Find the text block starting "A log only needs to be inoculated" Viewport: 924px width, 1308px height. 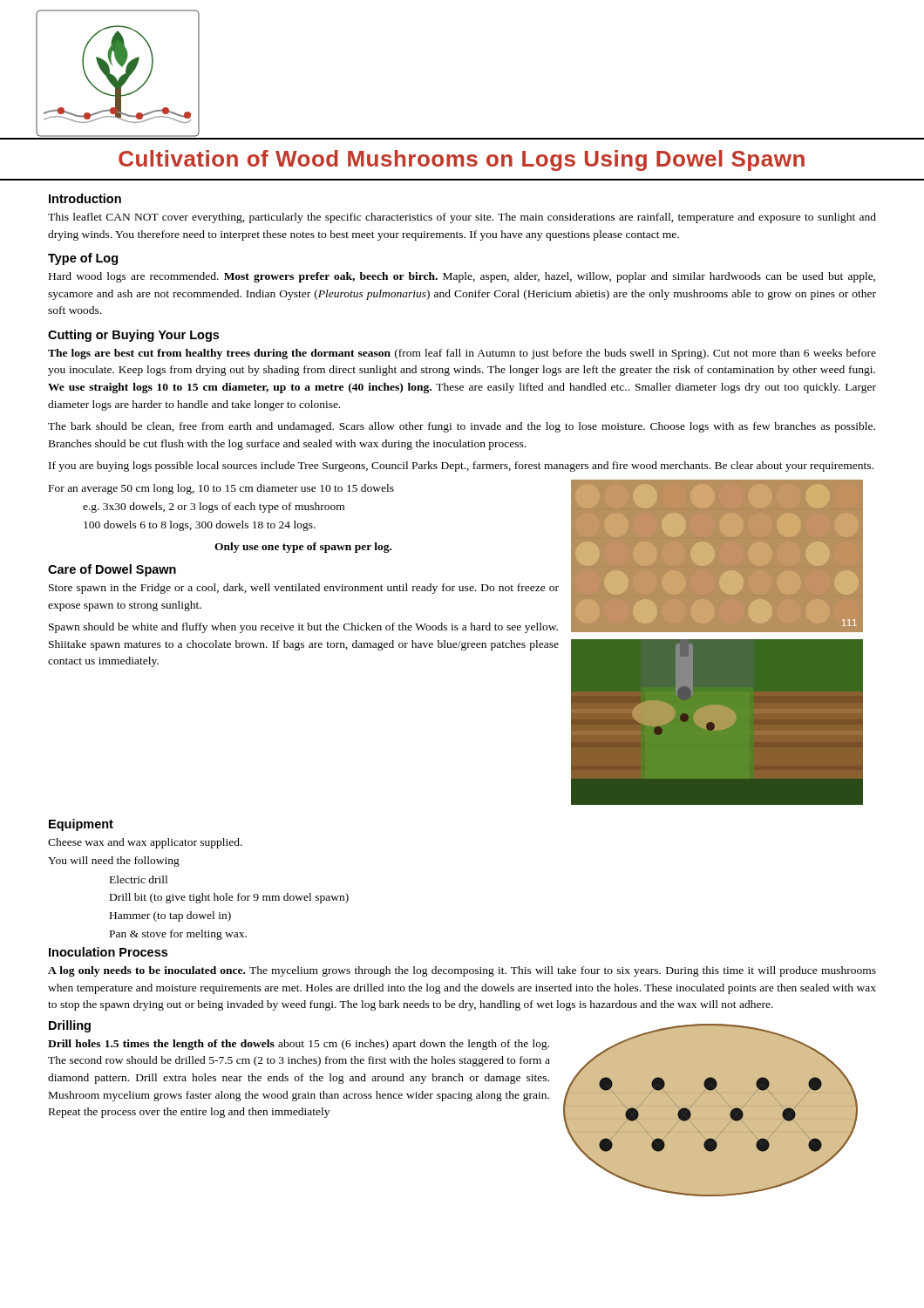(x=462, y=987)
